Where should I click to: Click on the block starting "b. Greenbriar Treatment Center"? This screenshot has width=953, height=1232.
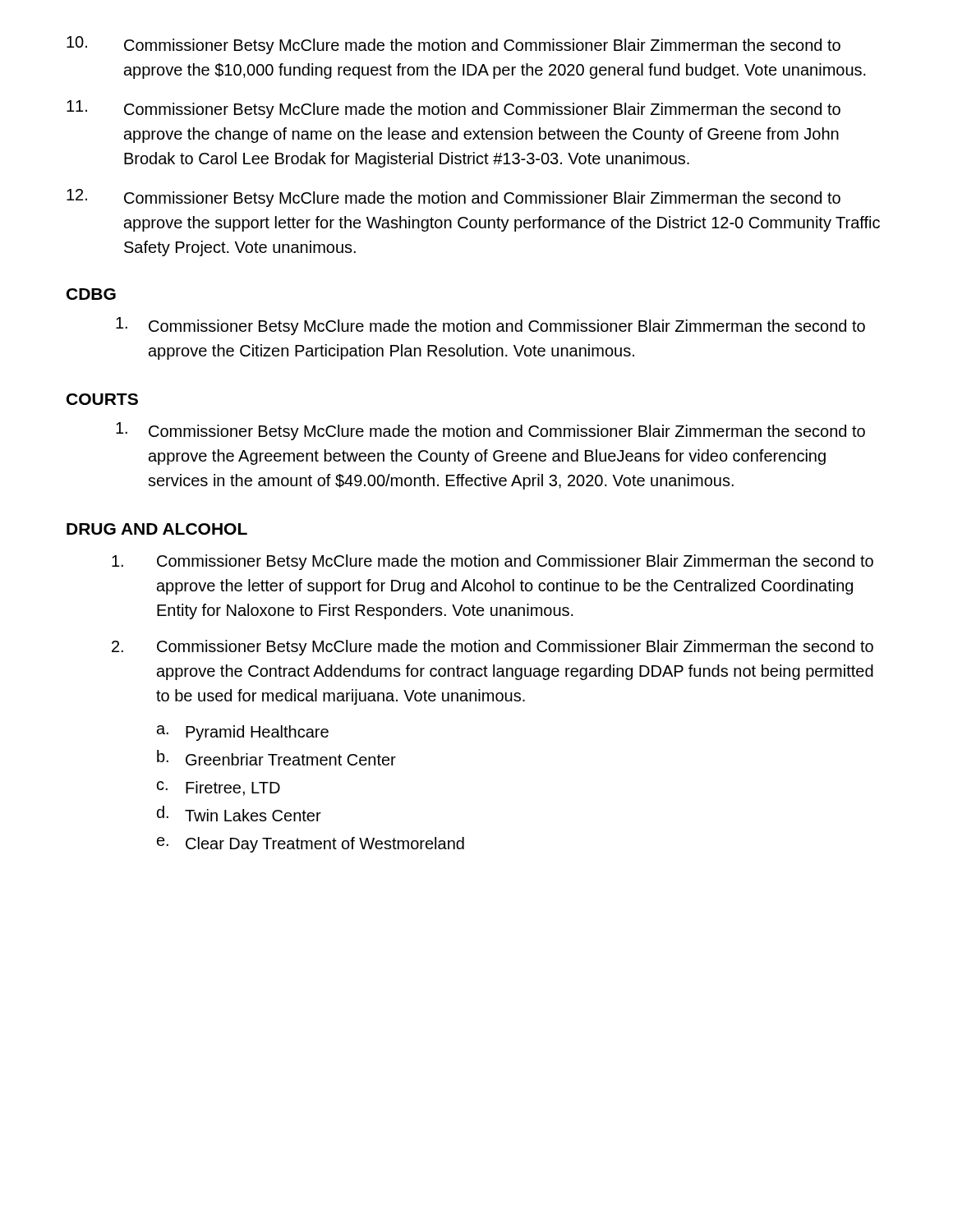point(276,760)
